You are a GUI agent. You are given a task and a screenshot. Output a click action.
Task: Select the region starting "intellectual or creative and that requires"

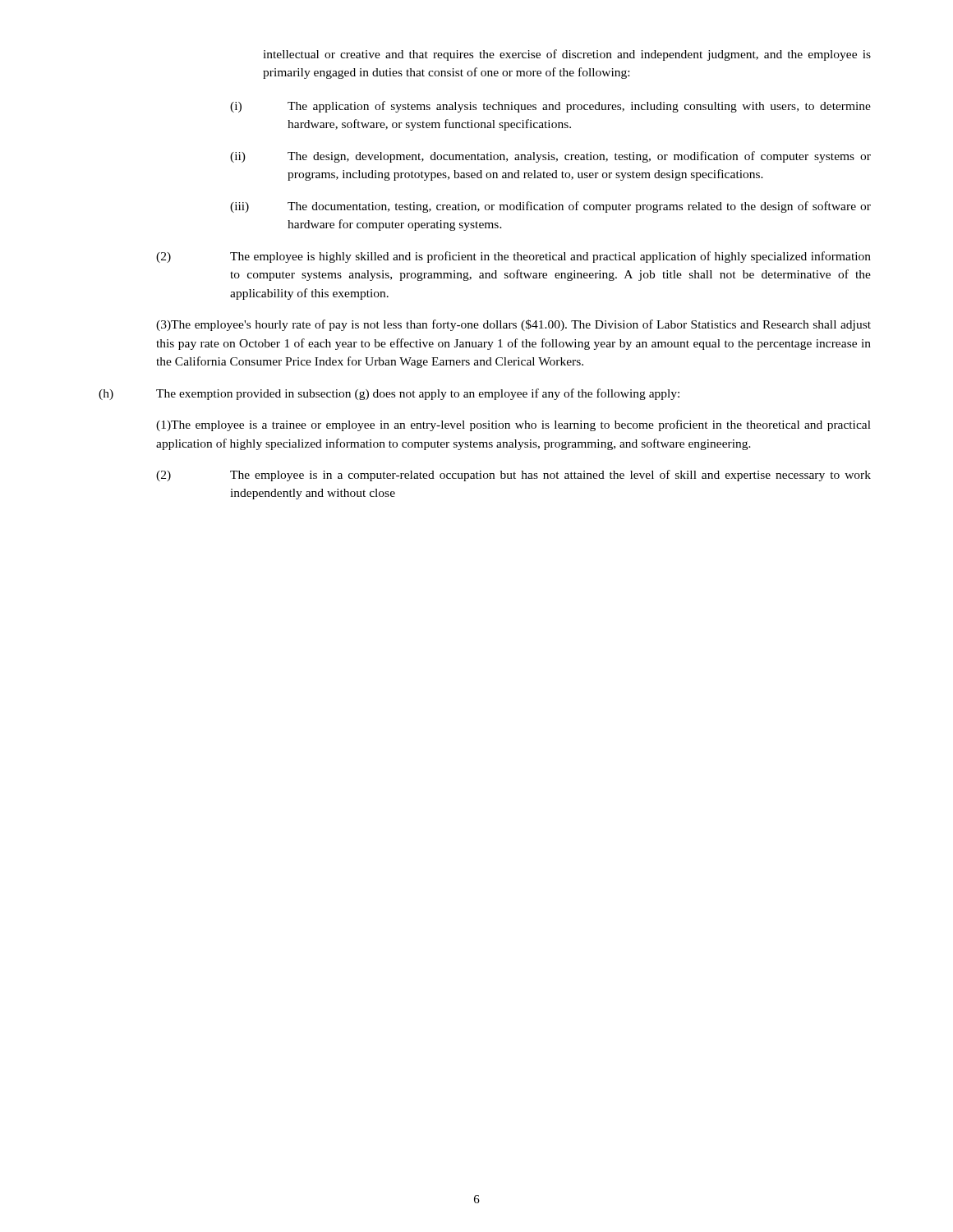[x=567, y=63]
